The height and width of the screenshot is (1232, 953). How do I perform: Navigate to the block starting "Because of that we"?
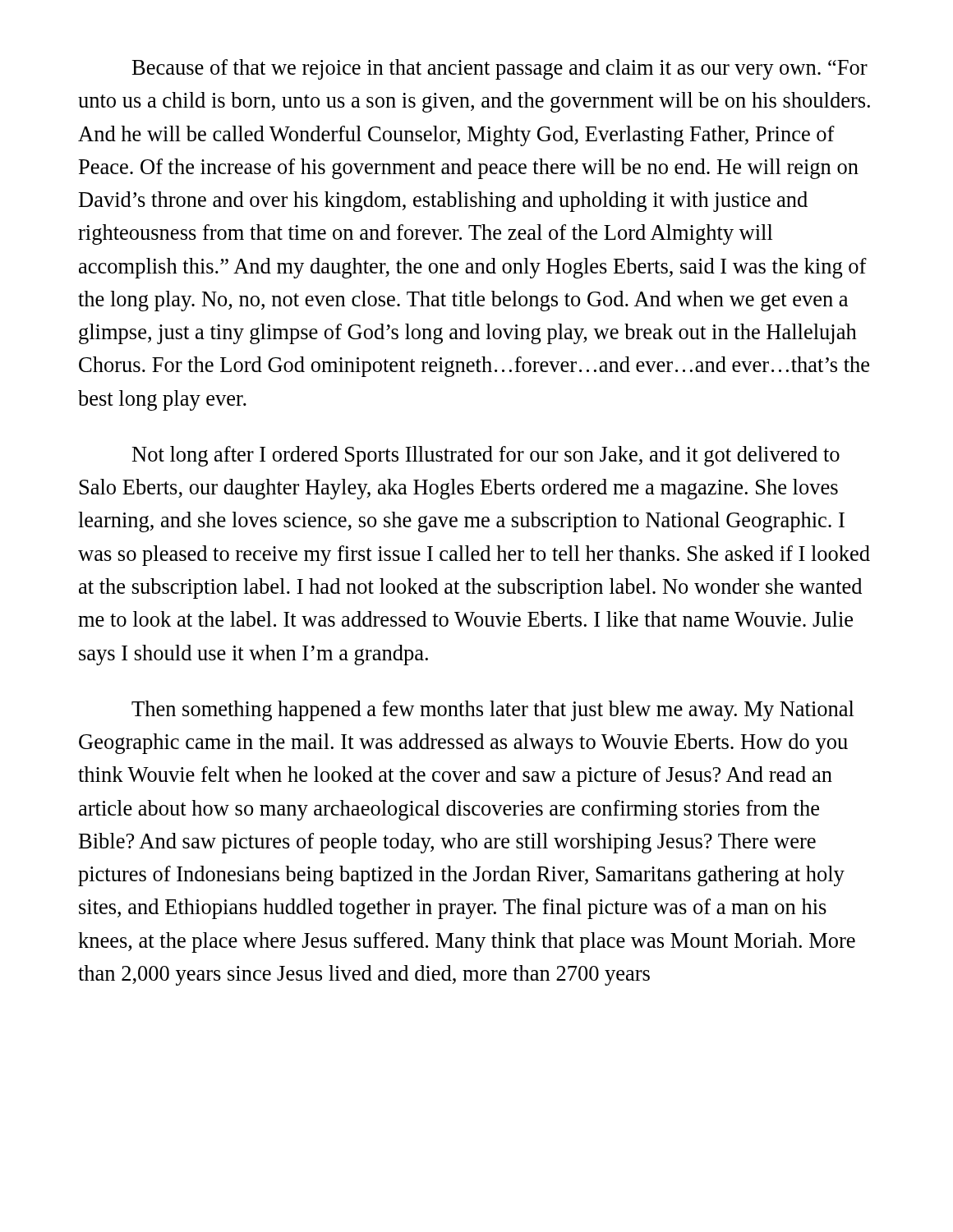(x=476, y=520)
